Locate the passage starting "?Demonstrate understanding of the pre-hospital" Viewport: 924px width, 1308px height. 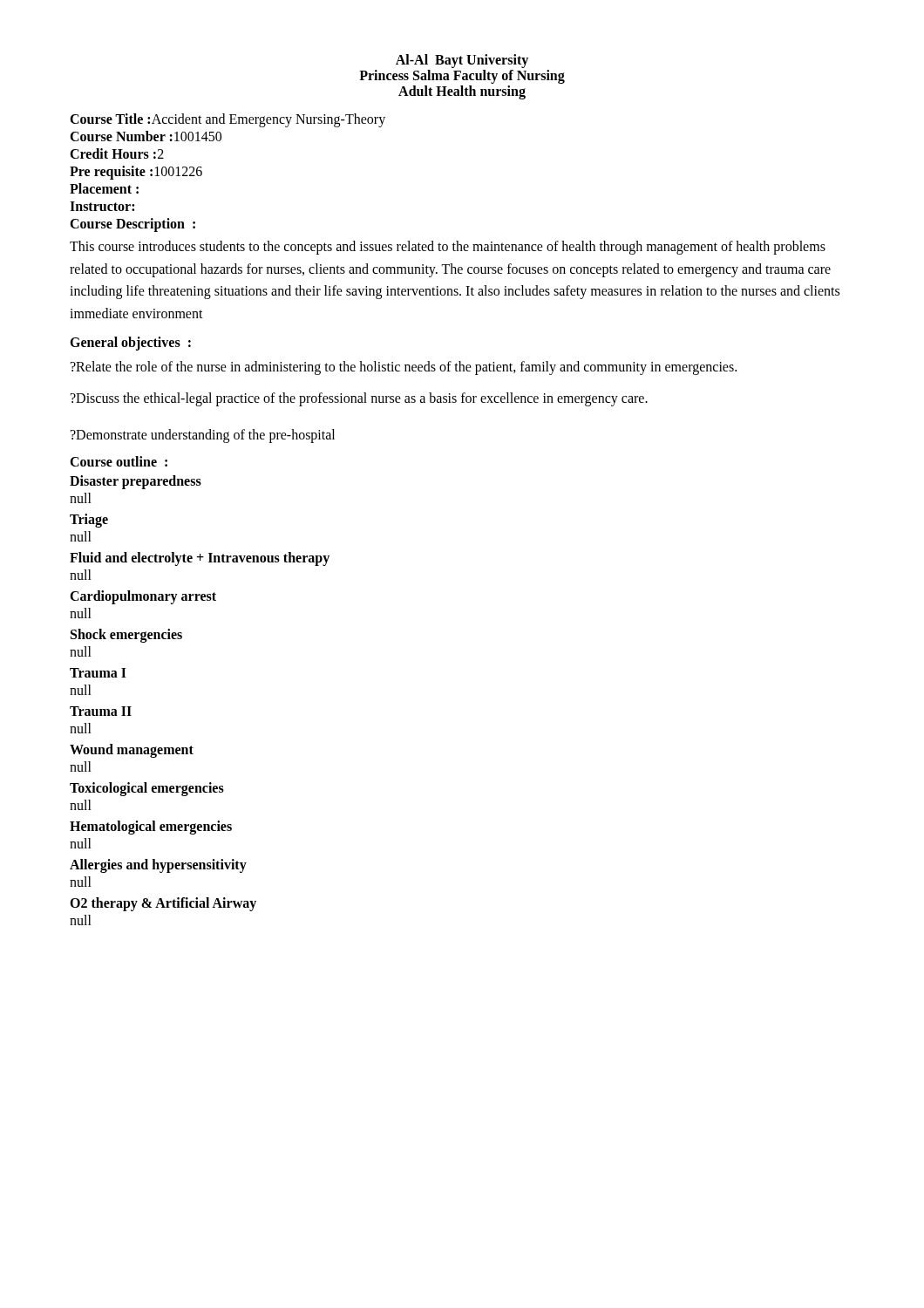[203, 434]
